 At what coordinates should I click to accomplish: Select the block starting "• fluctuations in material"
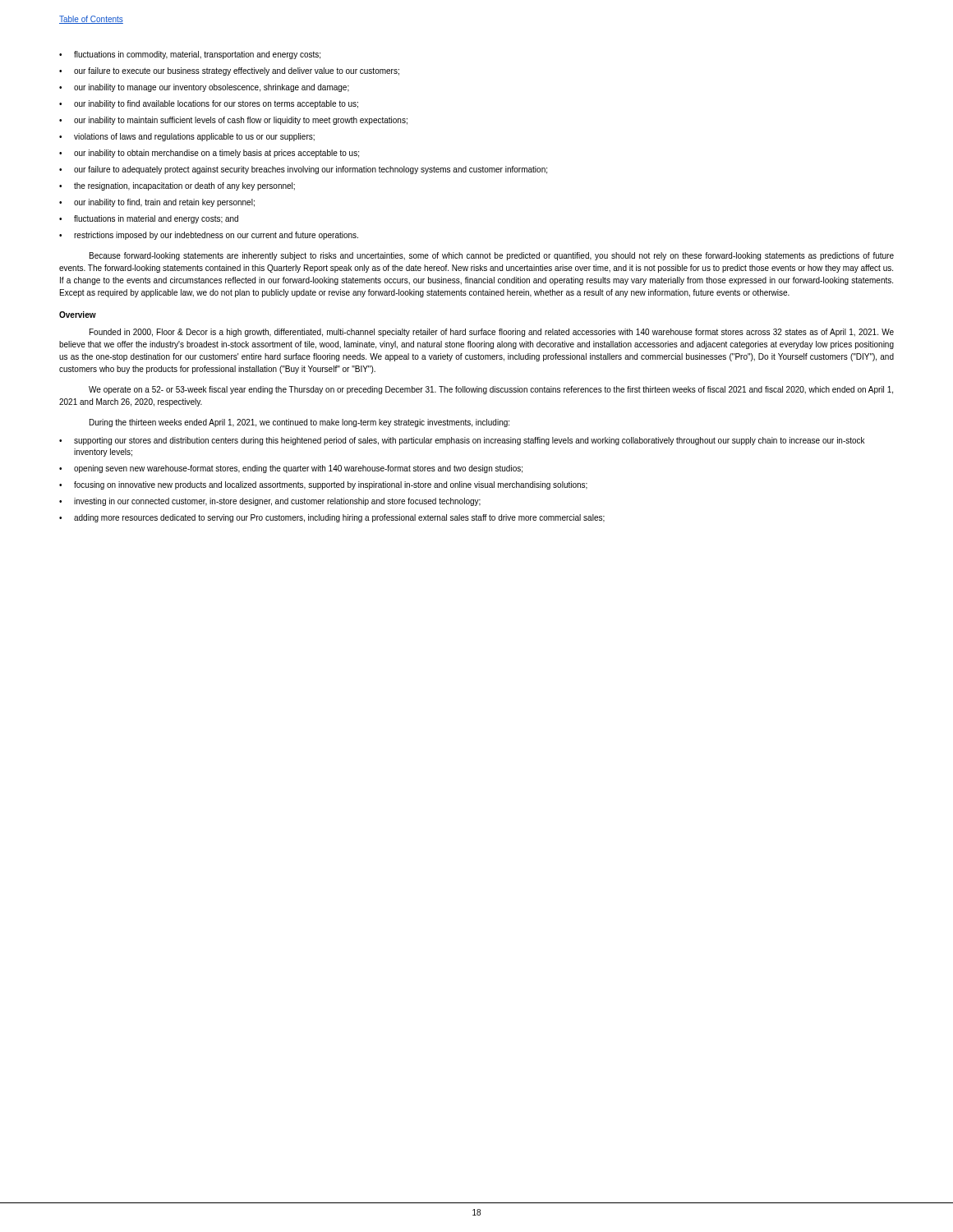[x=149, y=219]
